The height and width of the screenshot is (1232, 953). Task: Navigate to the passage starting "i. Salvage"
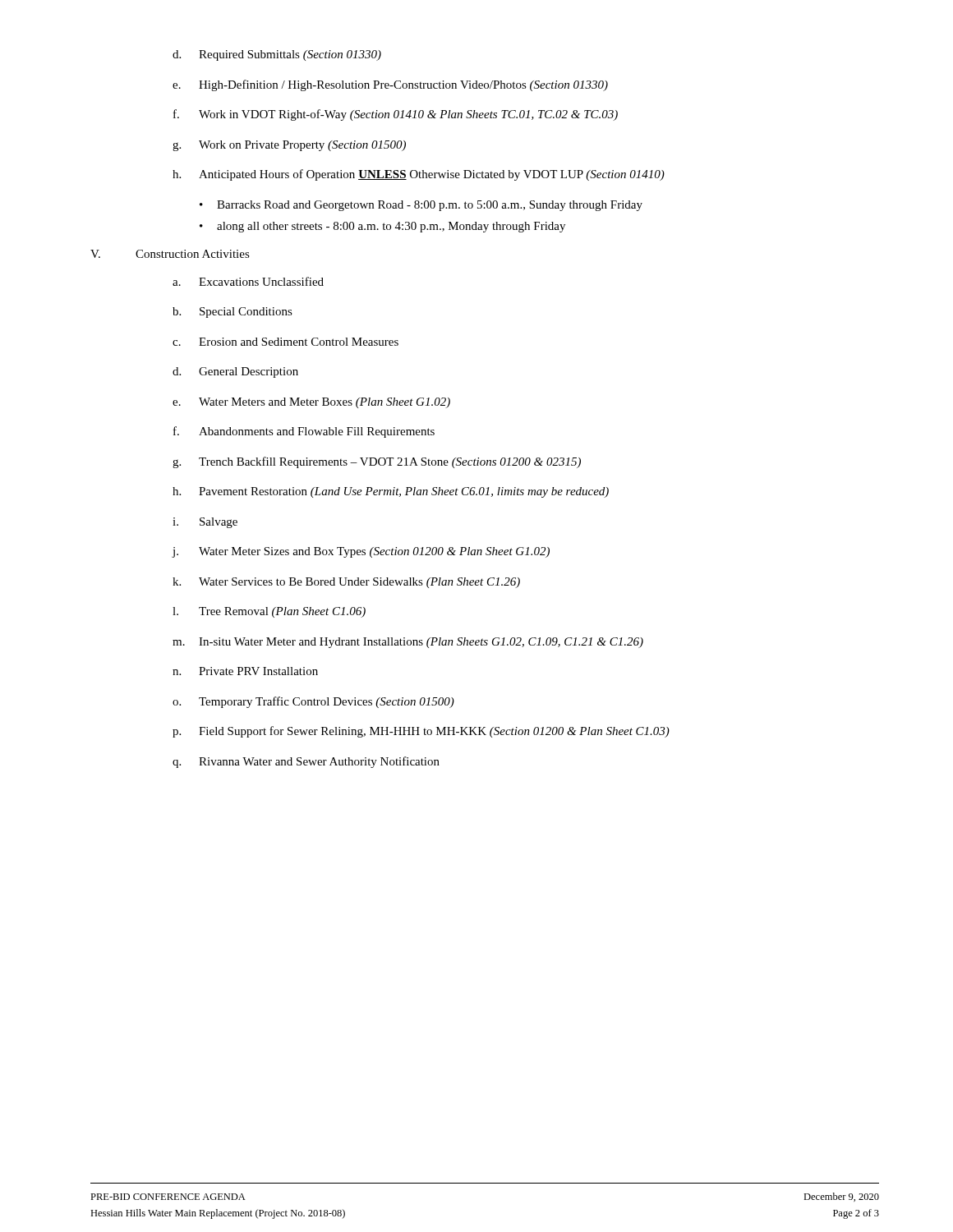point(205,523)
